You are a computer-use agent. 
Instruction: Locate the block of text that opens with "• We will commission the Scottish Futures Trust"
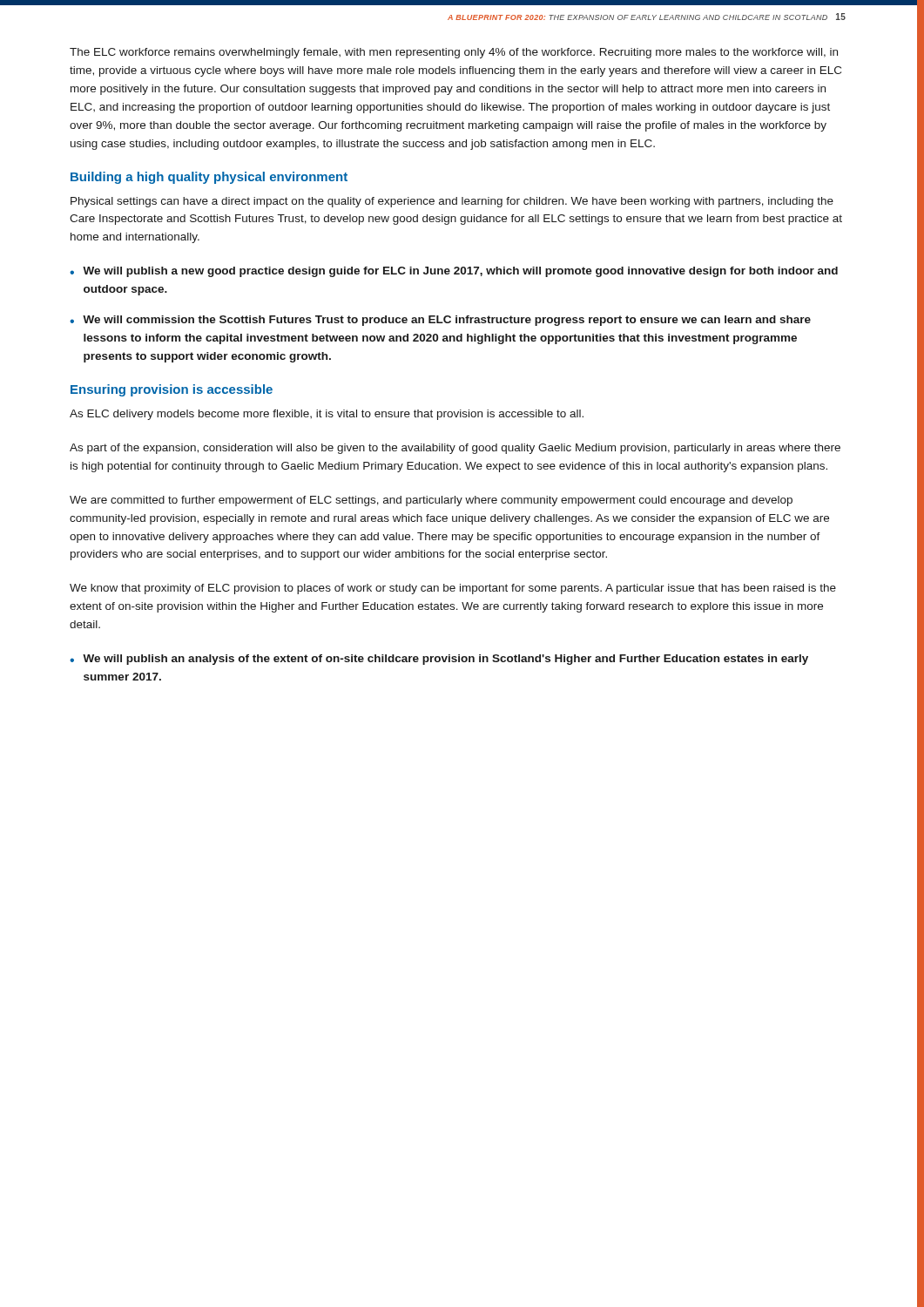458,339
